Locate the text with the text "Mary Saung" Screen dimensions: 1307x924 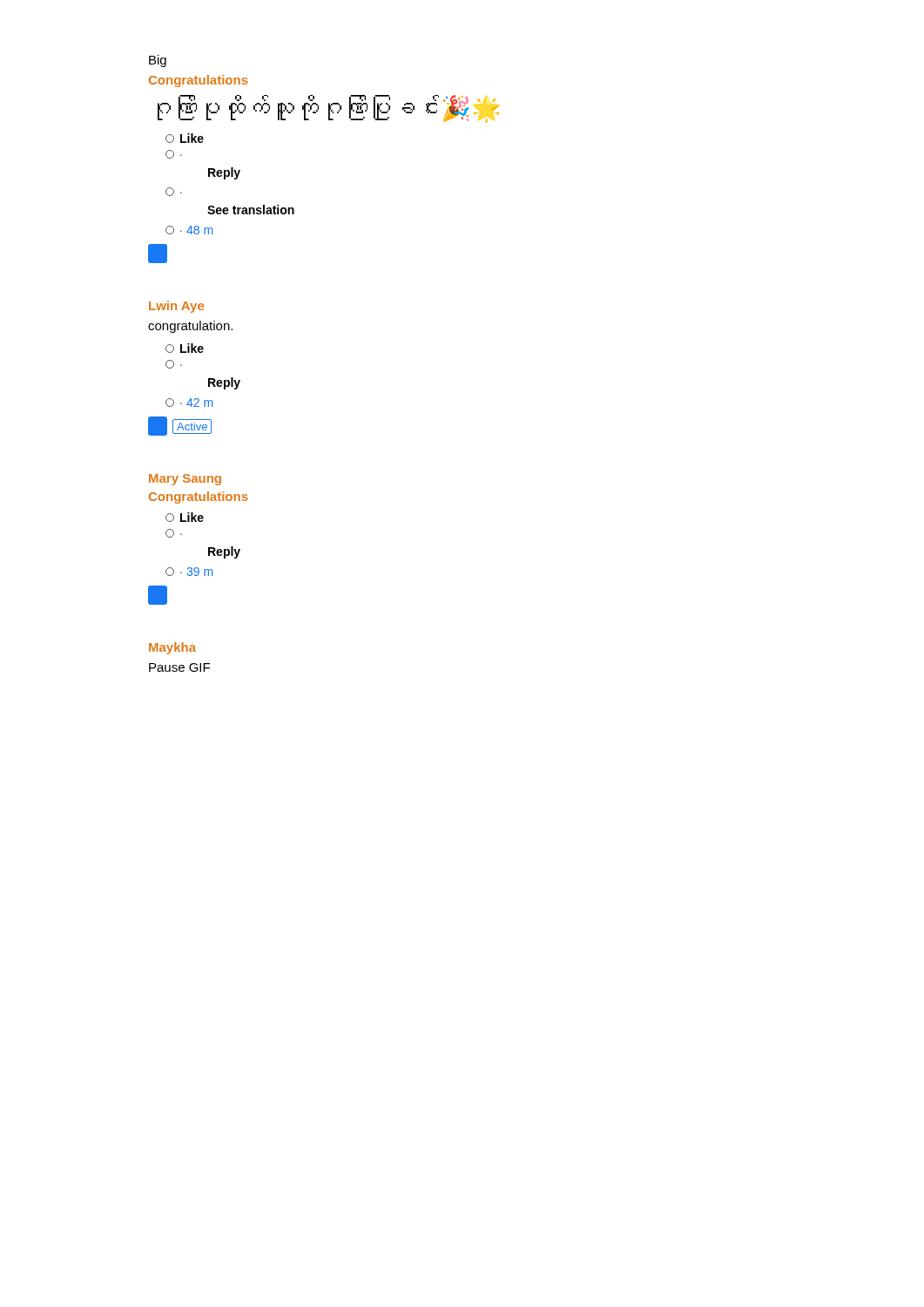185,478
